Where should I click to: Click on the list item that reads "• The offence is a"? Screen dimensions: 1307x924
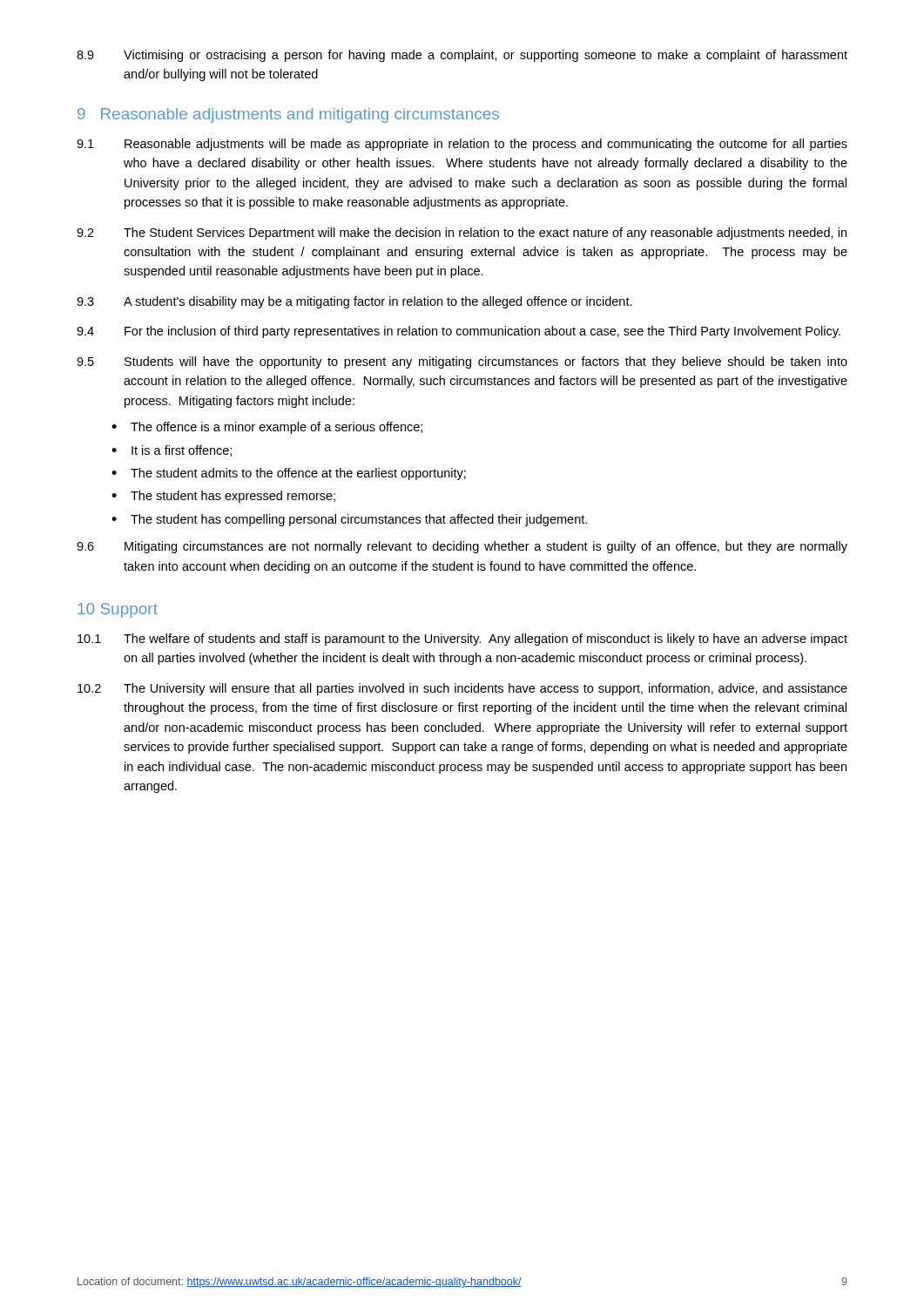click(267, 428)
